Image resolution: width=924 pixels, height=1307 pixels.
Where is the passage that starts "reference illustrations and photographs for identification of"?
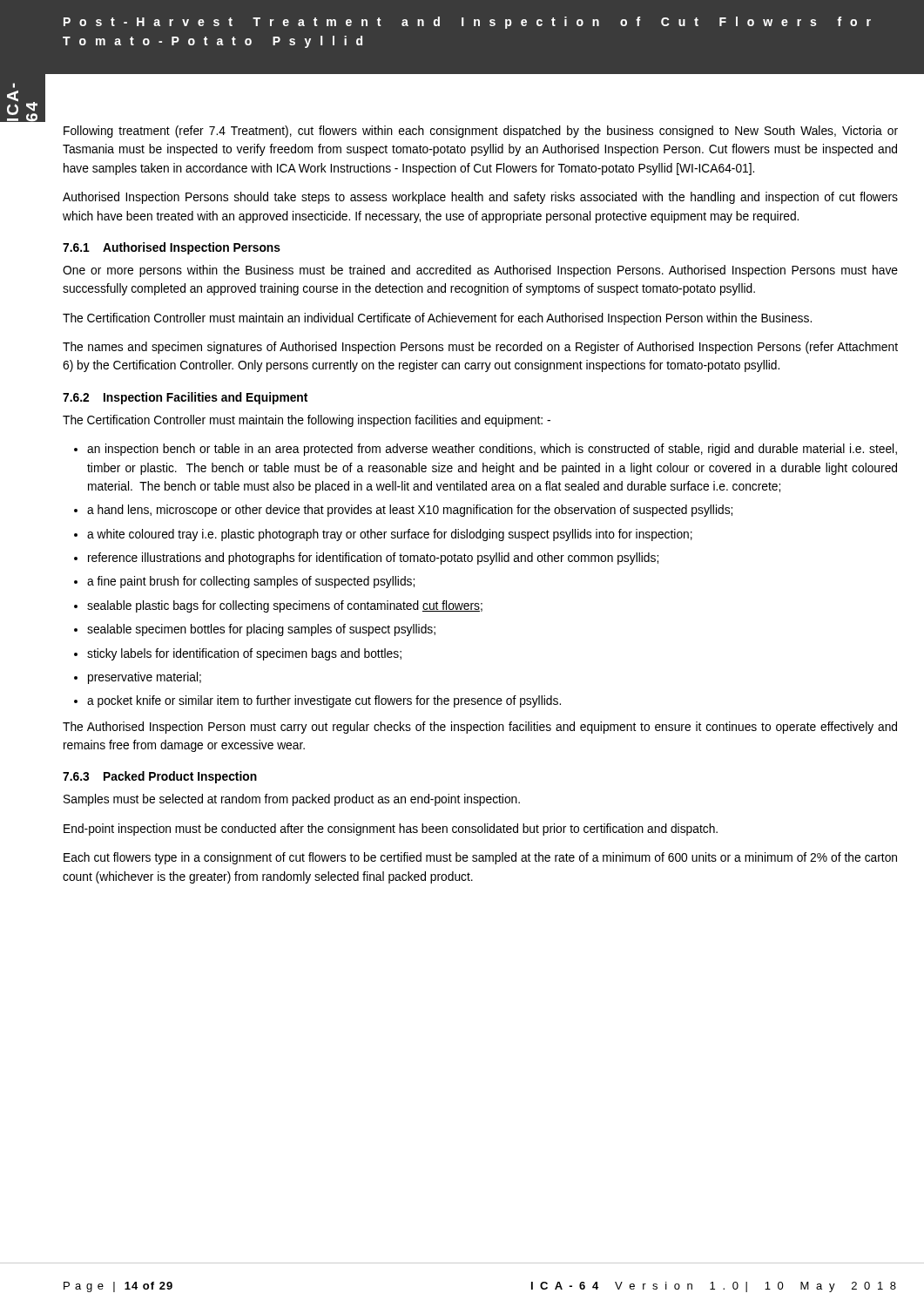[x=492, y=558]
